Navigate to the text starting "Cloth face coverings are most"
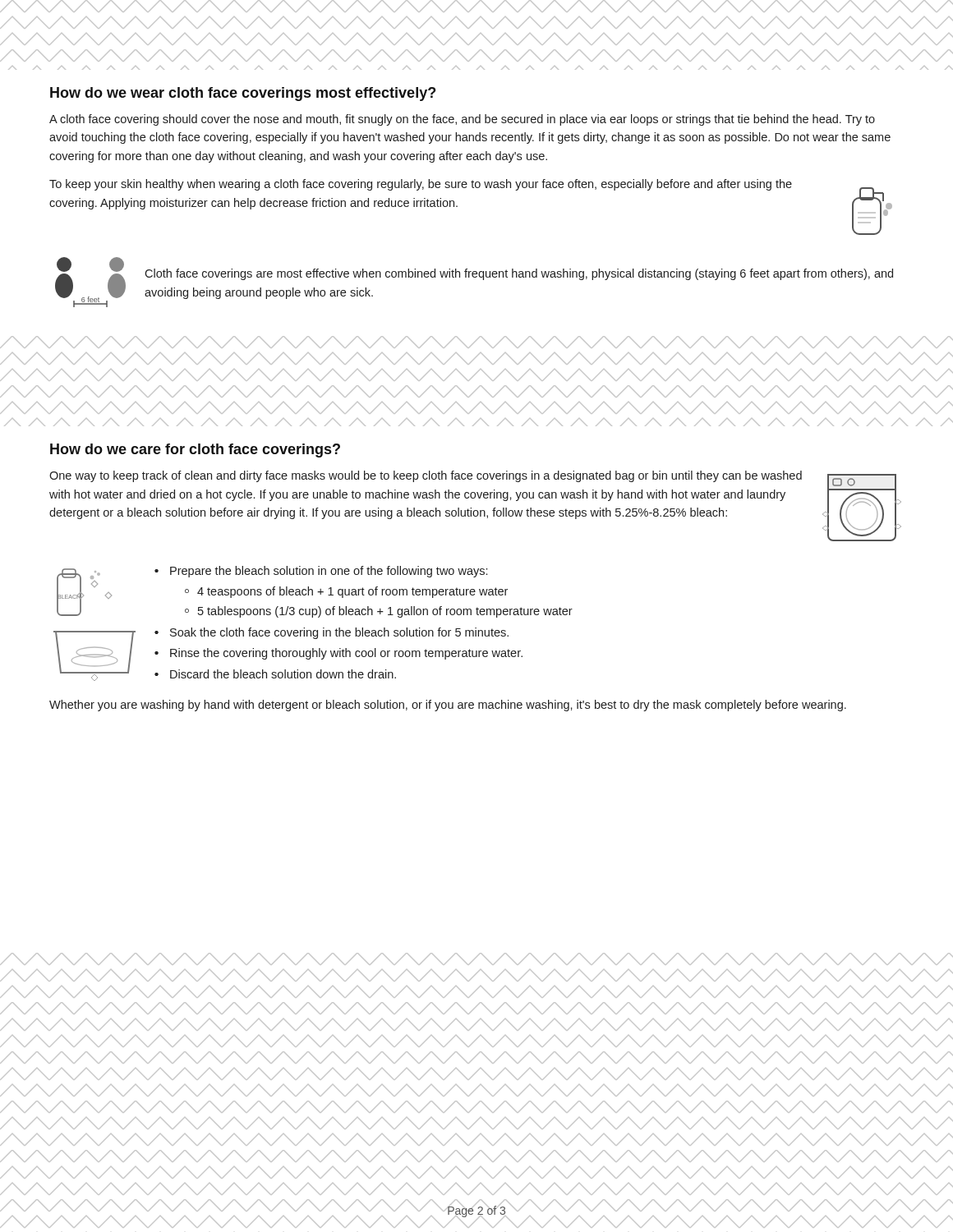The height and width of the screenshot is (1232, 953). (524, 283)
